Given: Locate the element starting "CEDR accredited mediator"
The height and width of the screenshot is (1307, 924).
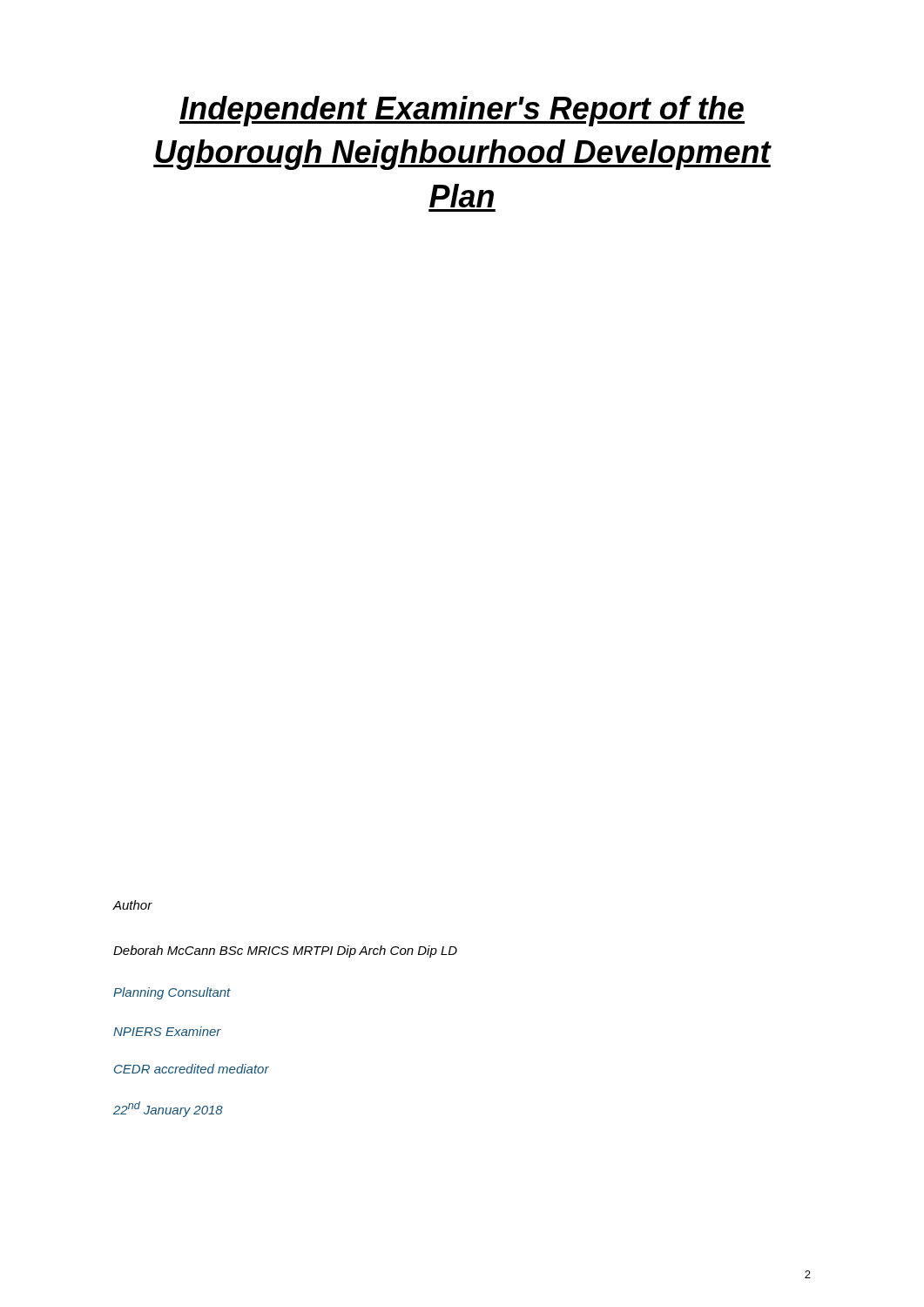Looking at the screenshot, I should tap(191, 1069).
